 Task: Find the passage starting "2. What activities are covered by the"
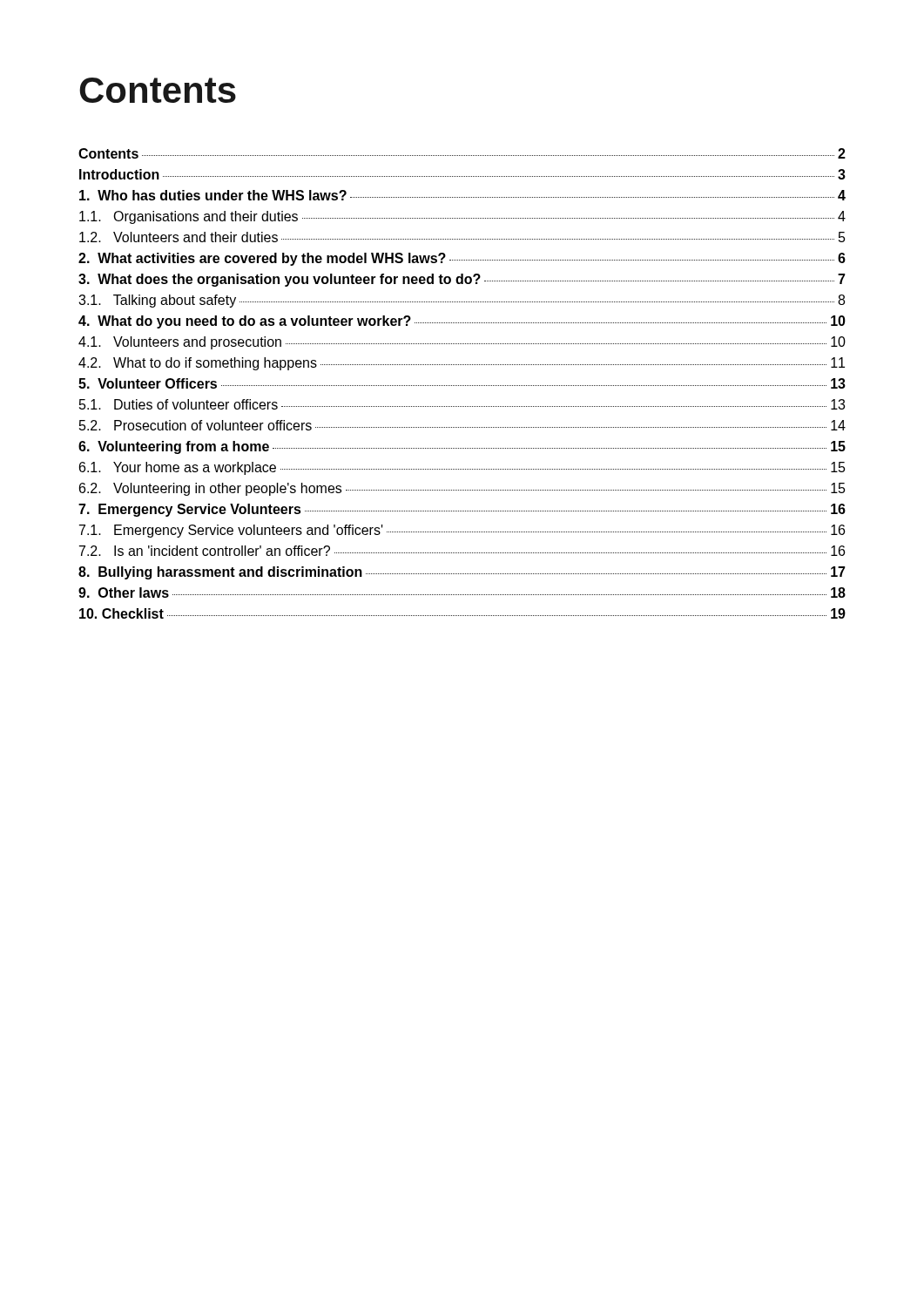(462, 259)
